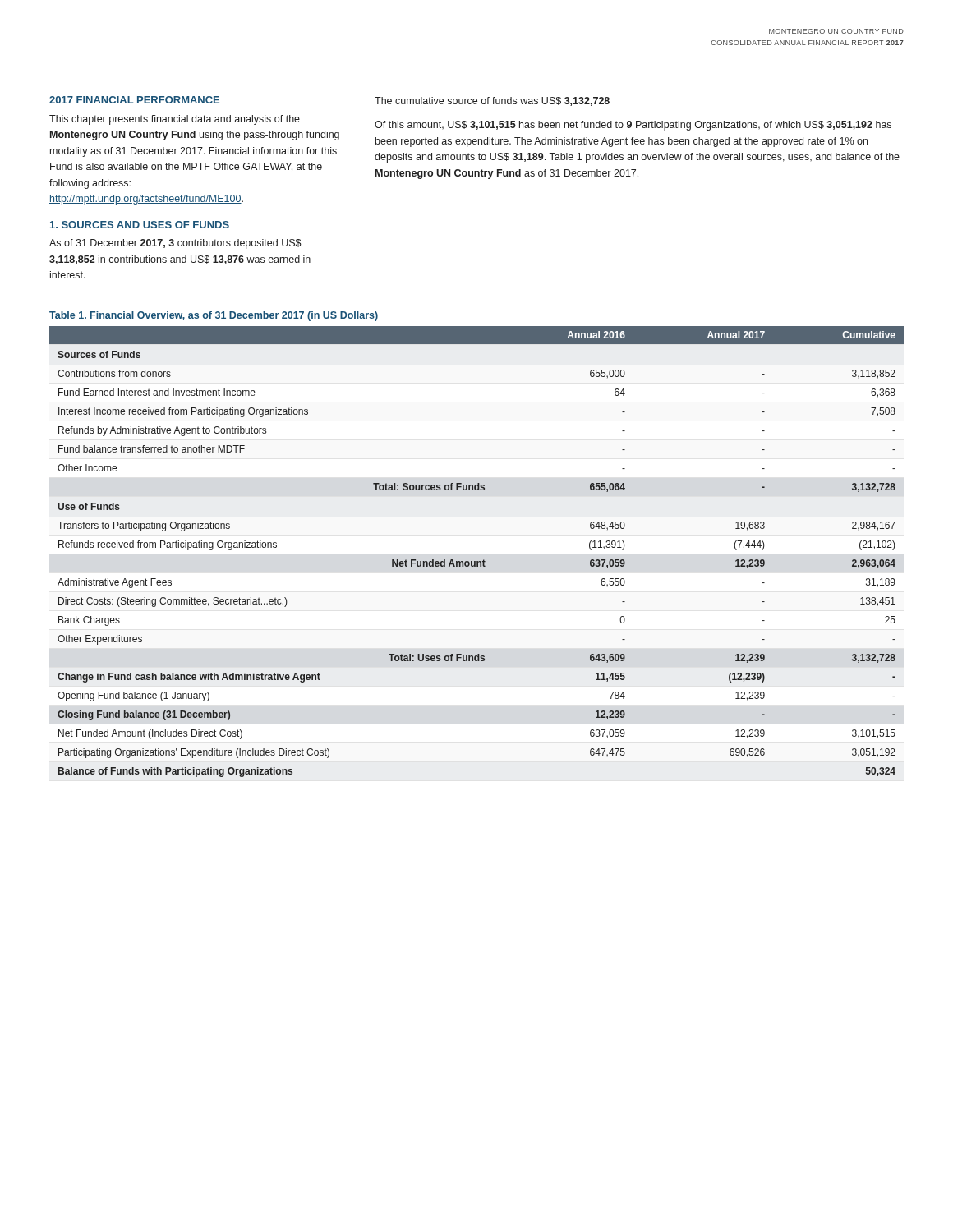This screenshot has width=953, height=1232.
Task: Locate the region starting "As of 31 December"
Action: click(180, 259)
